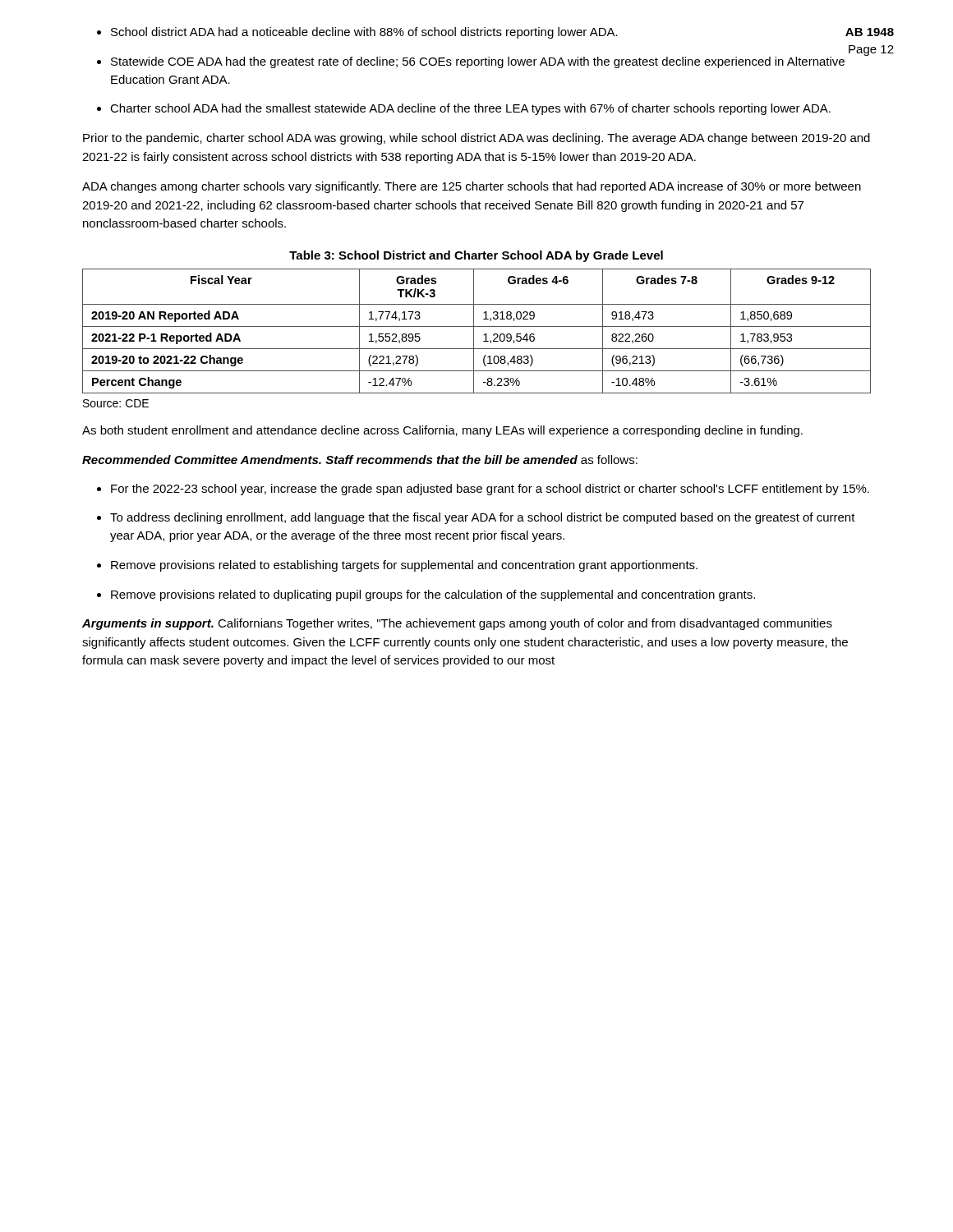The width and height of the screenshot is (953, 1232).
Task: Find the list item that reads "Remove provisions related to duplicating pupil groups"
Action: tap(481, 594)
